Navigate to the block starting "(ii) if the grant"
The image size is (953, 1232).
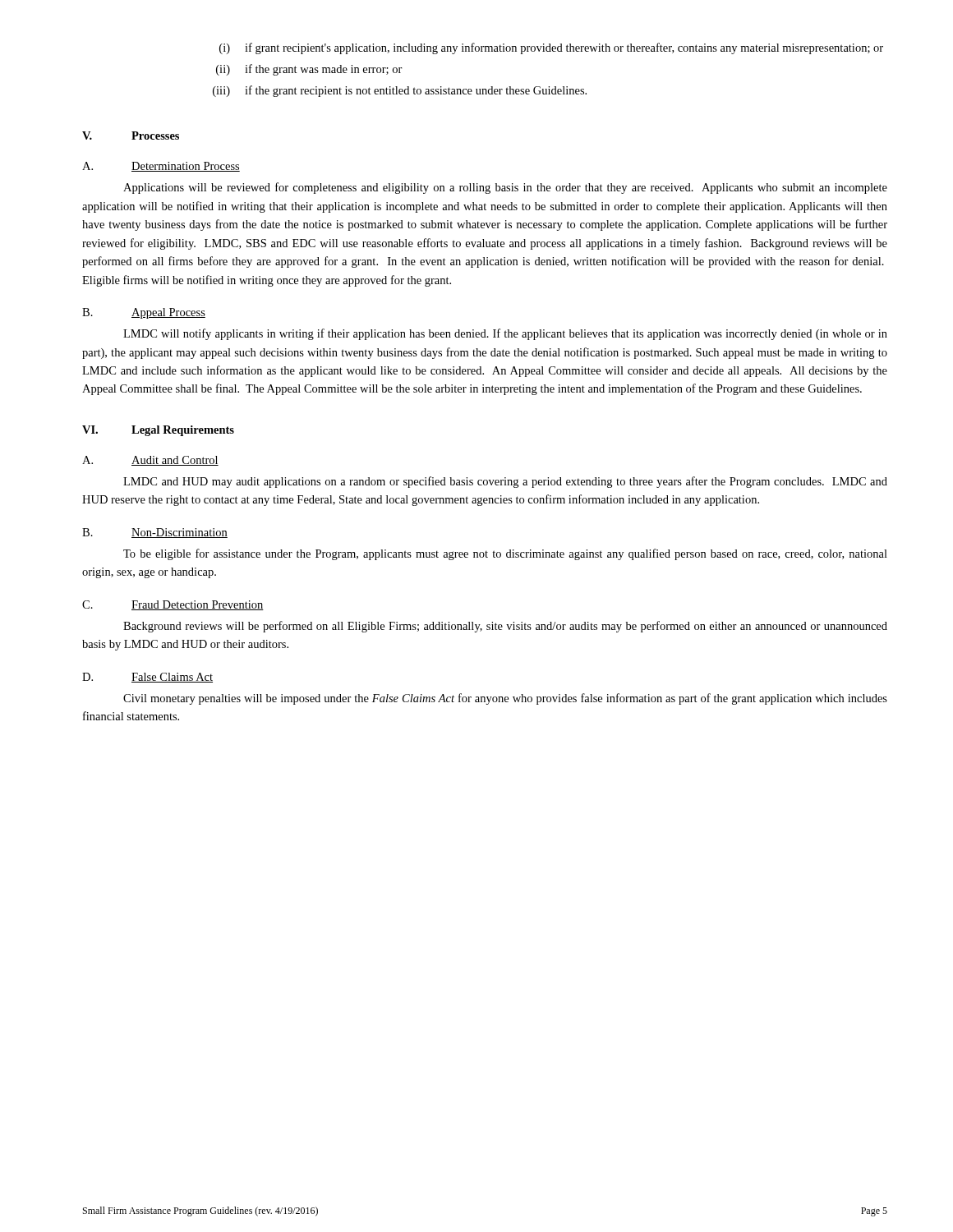tap(309, 70)
